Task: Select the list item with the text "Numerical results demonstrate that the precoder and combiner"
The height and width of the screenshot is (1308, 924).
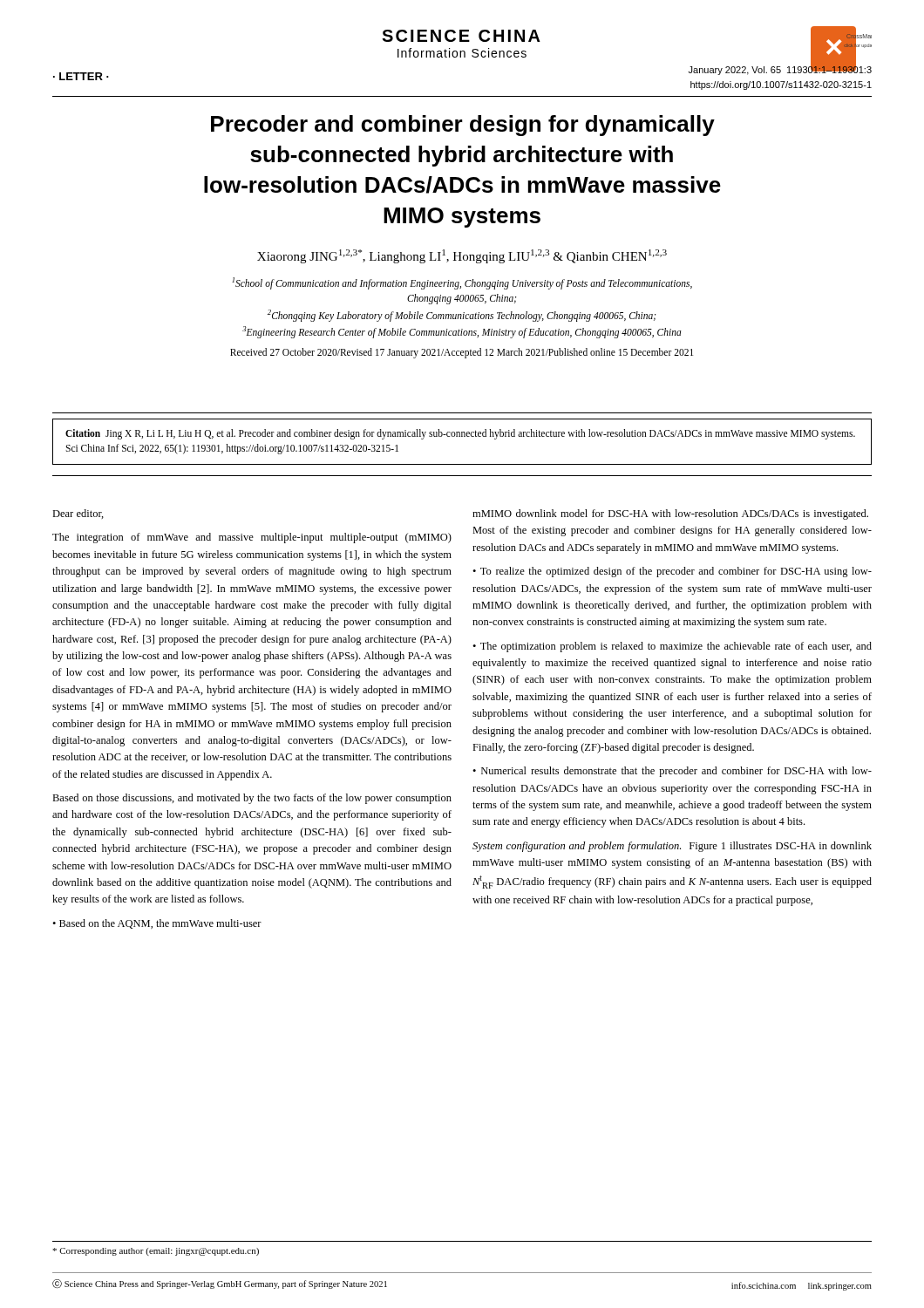Action: [672, 796]
